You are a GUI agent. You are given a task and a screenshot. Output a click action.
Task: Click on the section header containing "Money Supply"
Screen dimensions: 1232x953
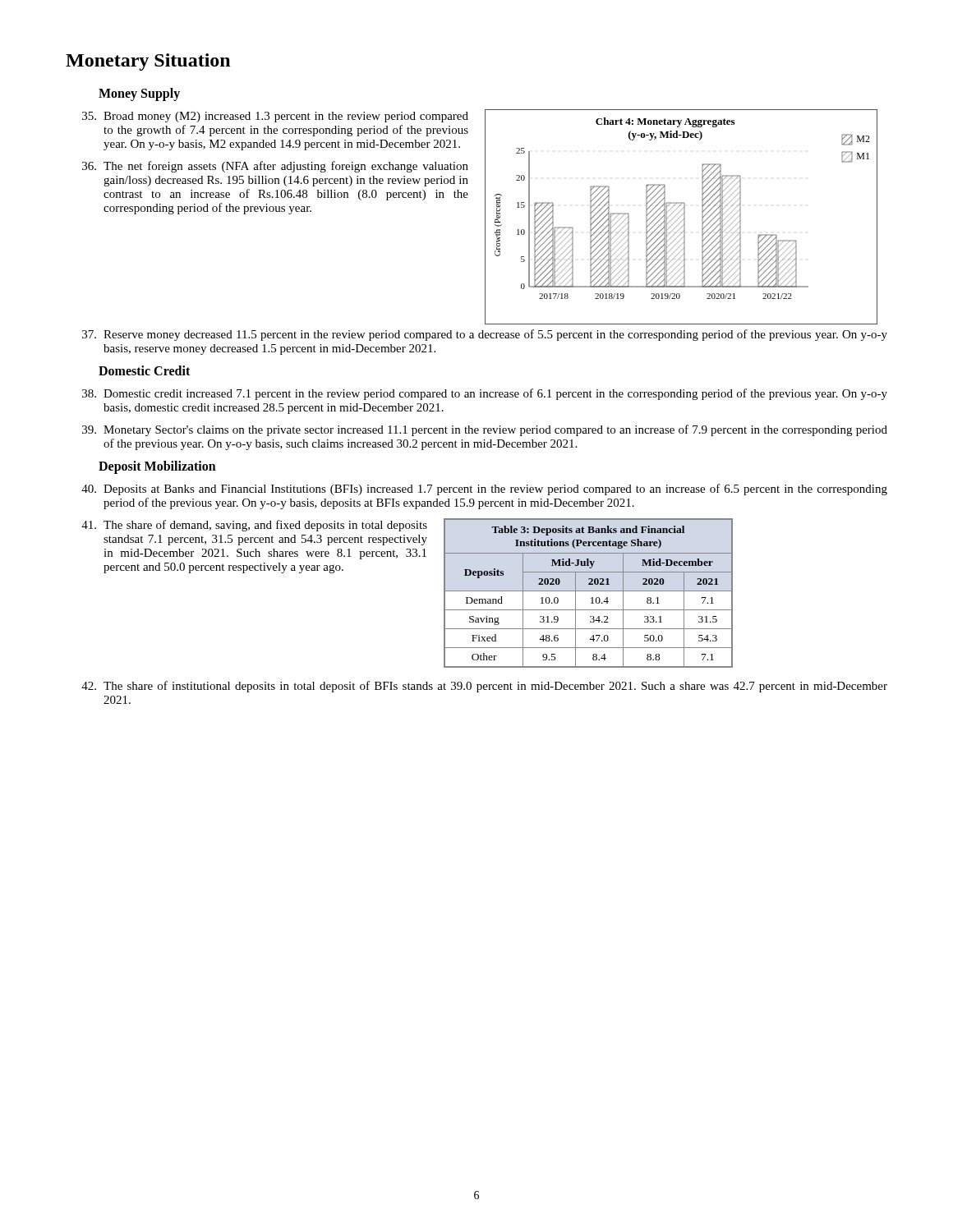coord(139,93)
